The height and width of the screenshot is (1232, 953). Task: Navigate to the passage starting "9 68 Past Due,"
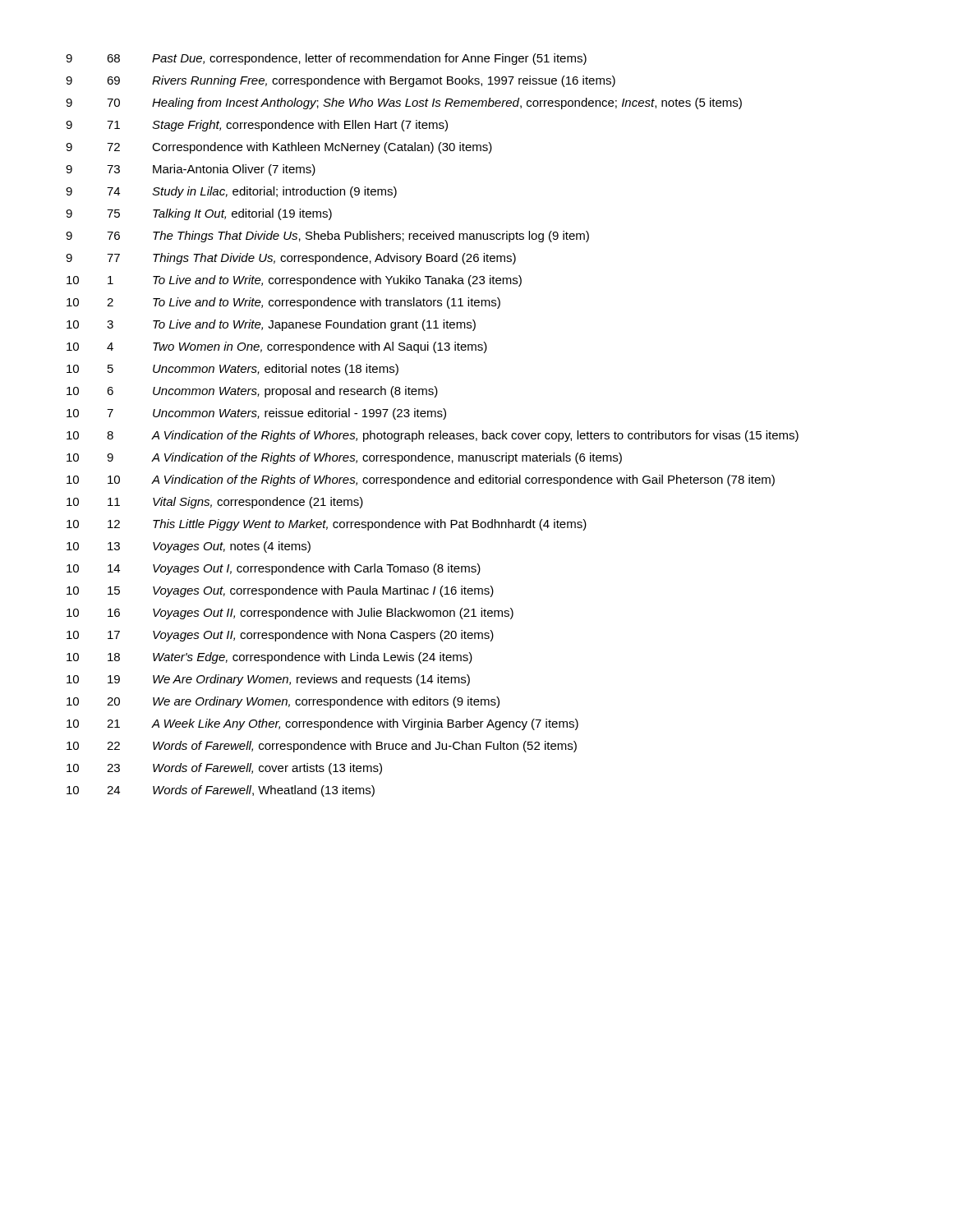pos(476,58)
